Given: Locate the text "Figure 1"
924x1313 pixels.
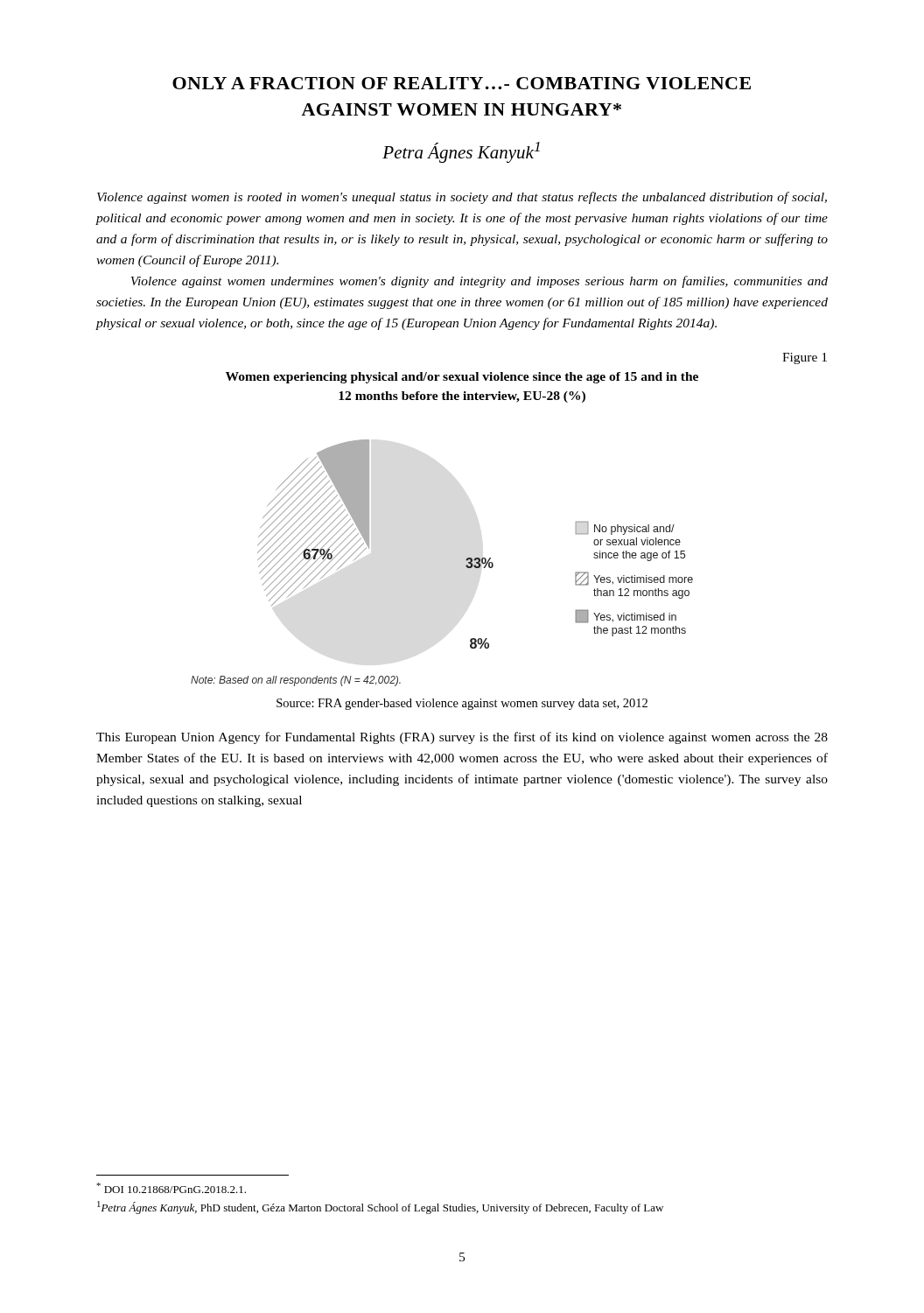Looking at the screenshot, I should (805, 357).
